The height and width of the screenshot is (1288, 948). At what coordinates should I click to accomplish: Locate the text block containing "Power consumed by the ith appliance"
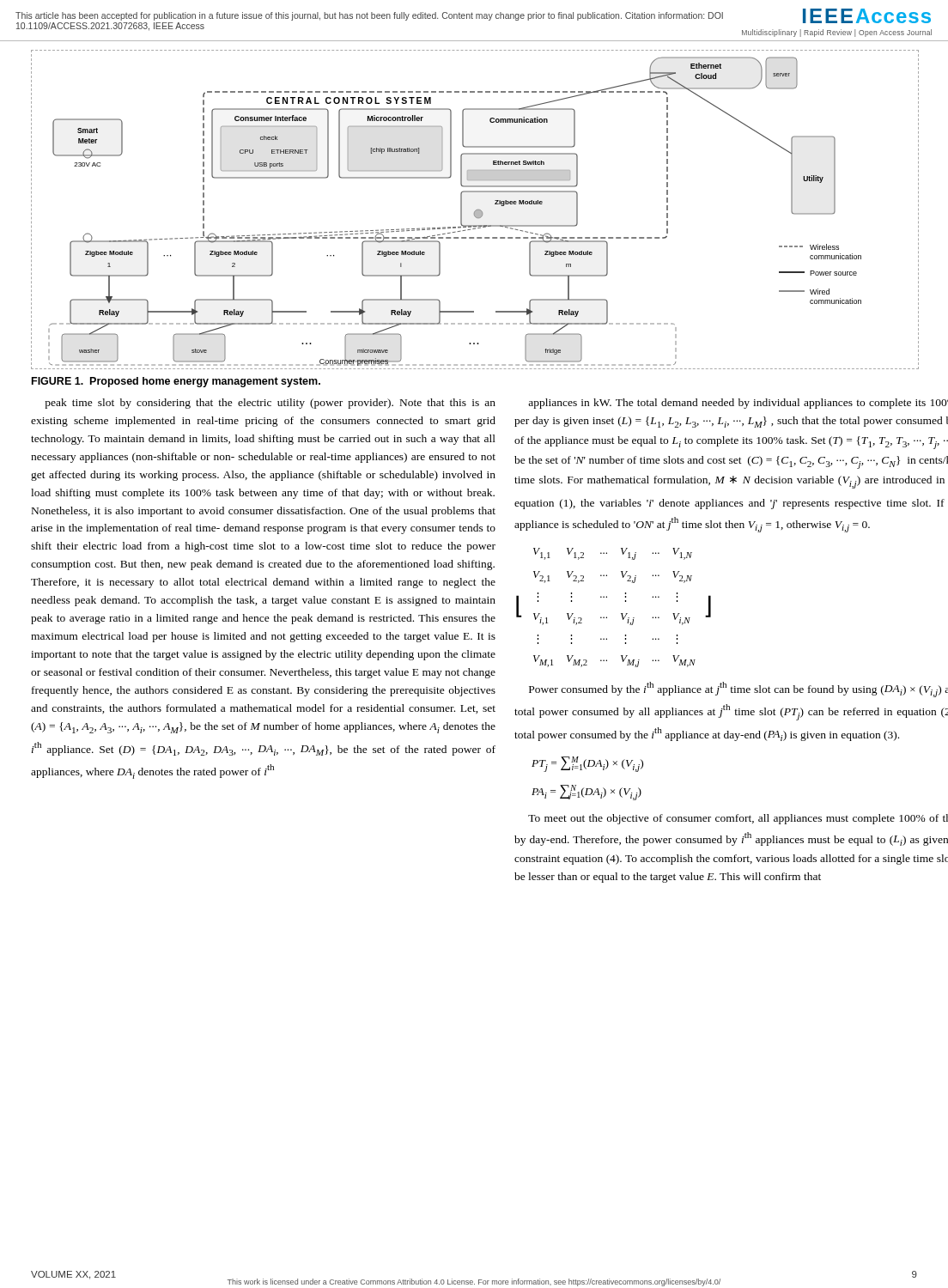point(731,711)
